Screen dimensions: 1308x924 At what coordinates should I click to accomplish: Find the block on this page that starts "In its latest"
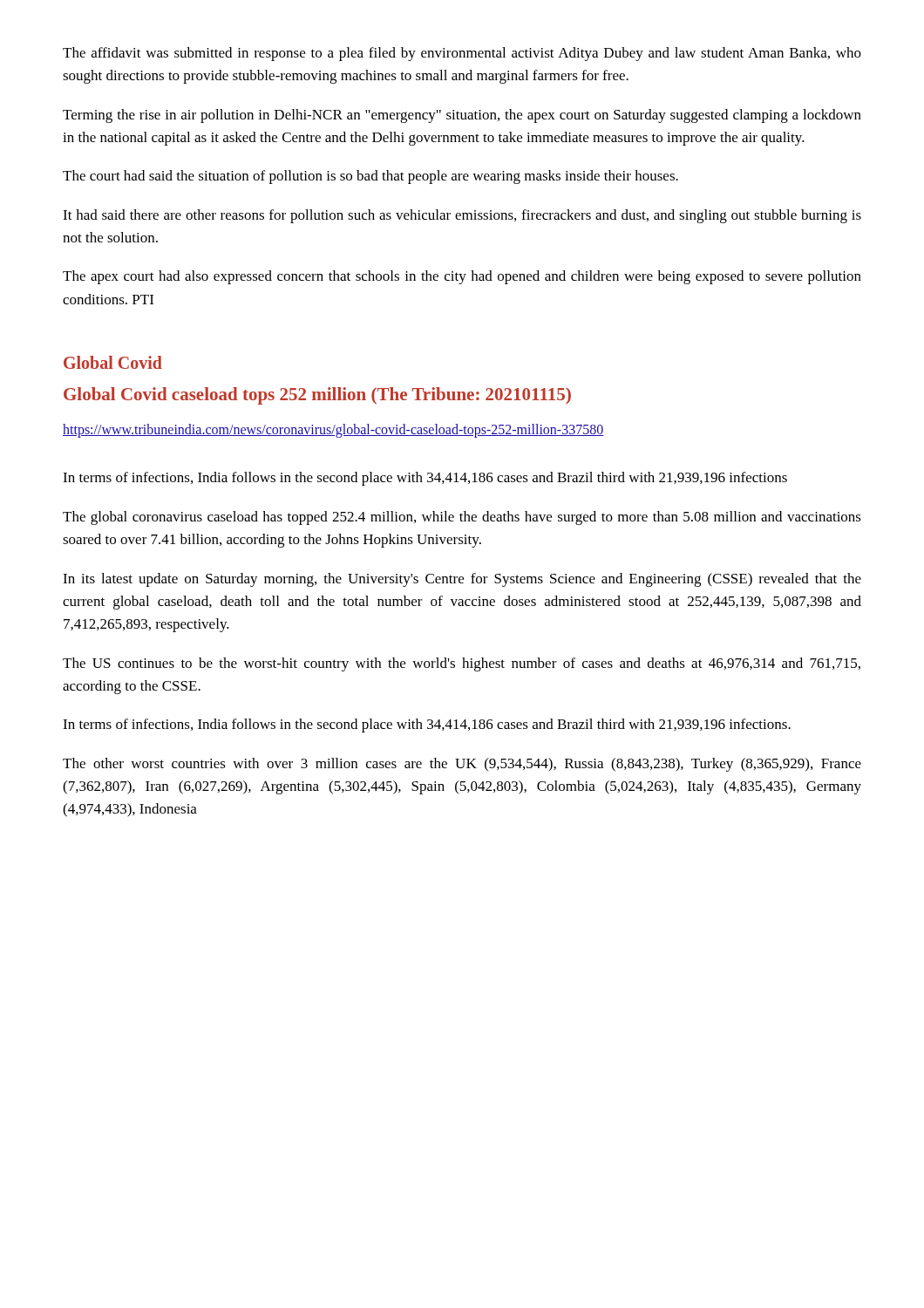pyautogui.click(x=462, y=601)
